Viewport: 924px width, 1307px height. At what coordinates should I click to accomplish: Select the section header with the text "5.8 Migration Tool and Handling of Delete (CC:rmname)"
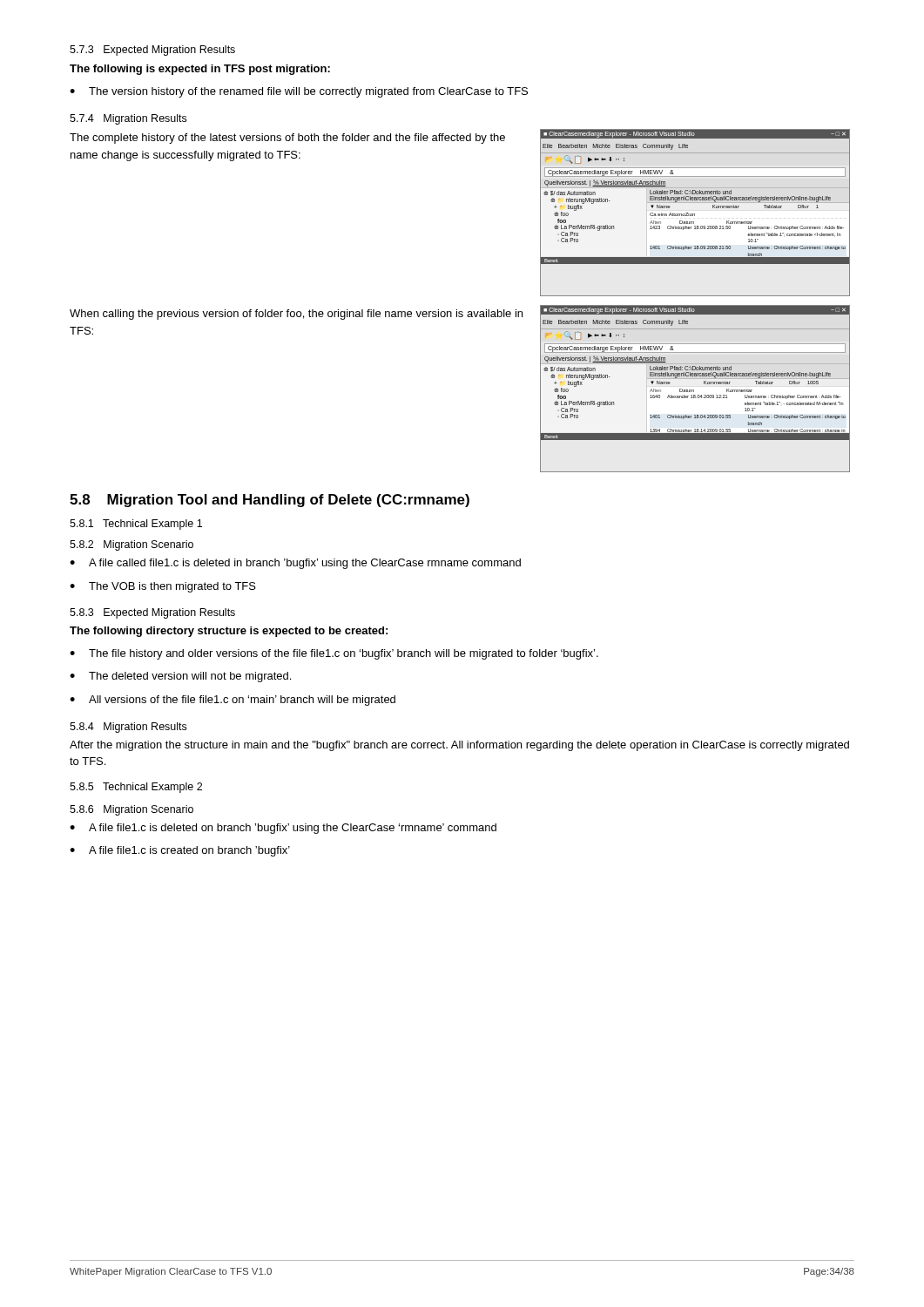coord(270,500)
